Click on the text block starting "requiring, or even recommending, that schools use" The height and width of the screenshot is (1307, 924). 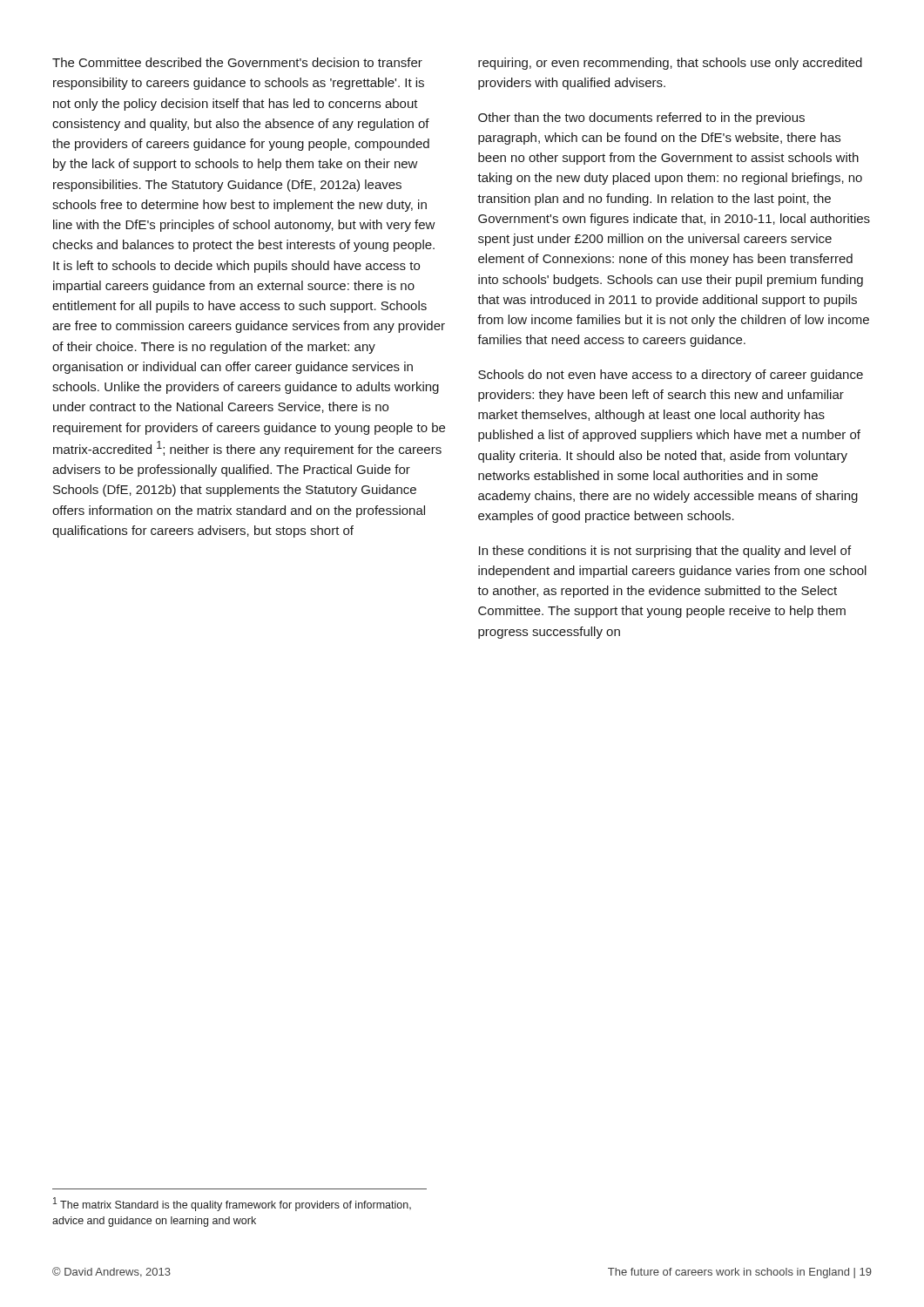(x=675, y=347)
